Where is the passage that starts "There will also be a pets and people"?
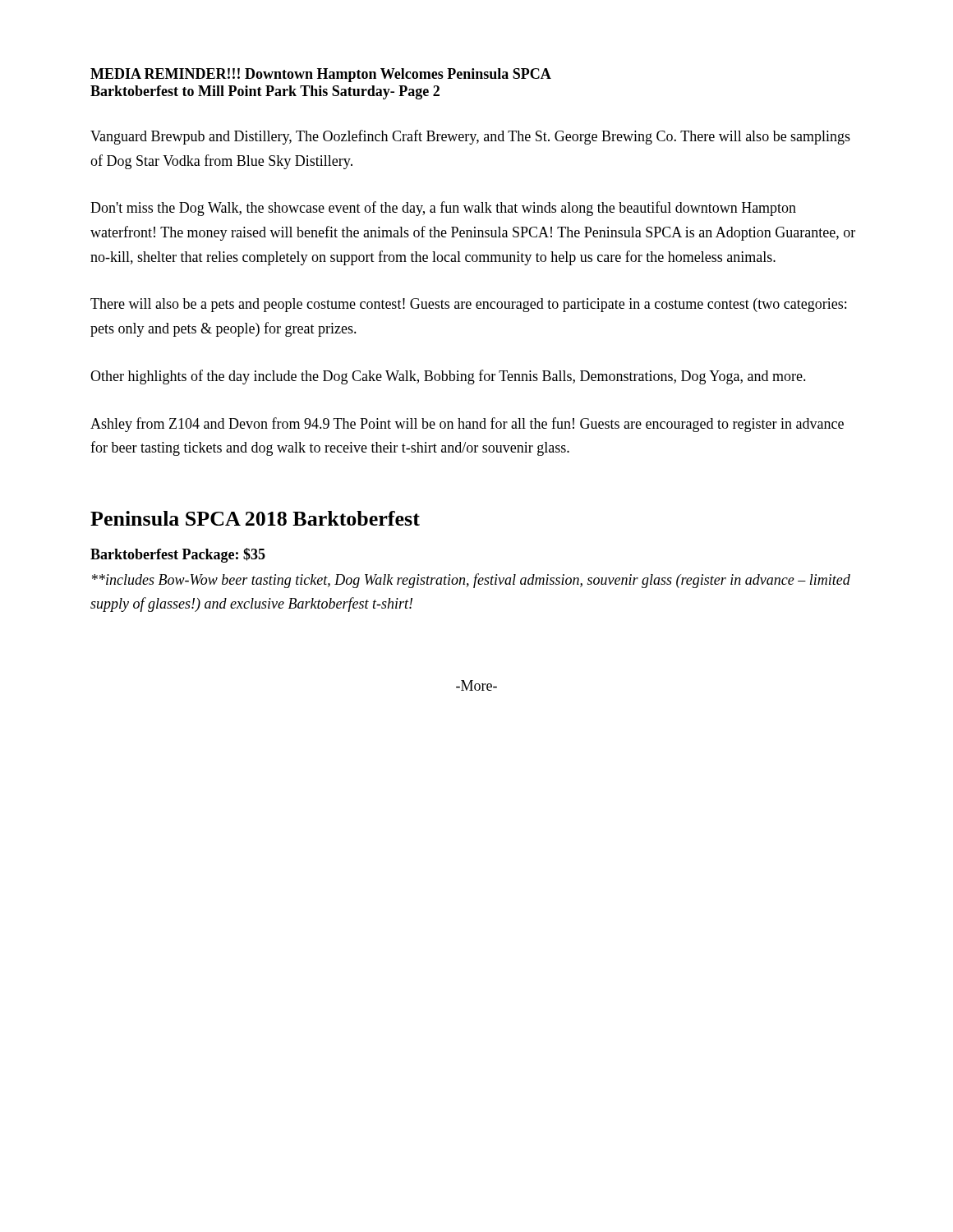The image size is (953, 1232). (469, 316)
